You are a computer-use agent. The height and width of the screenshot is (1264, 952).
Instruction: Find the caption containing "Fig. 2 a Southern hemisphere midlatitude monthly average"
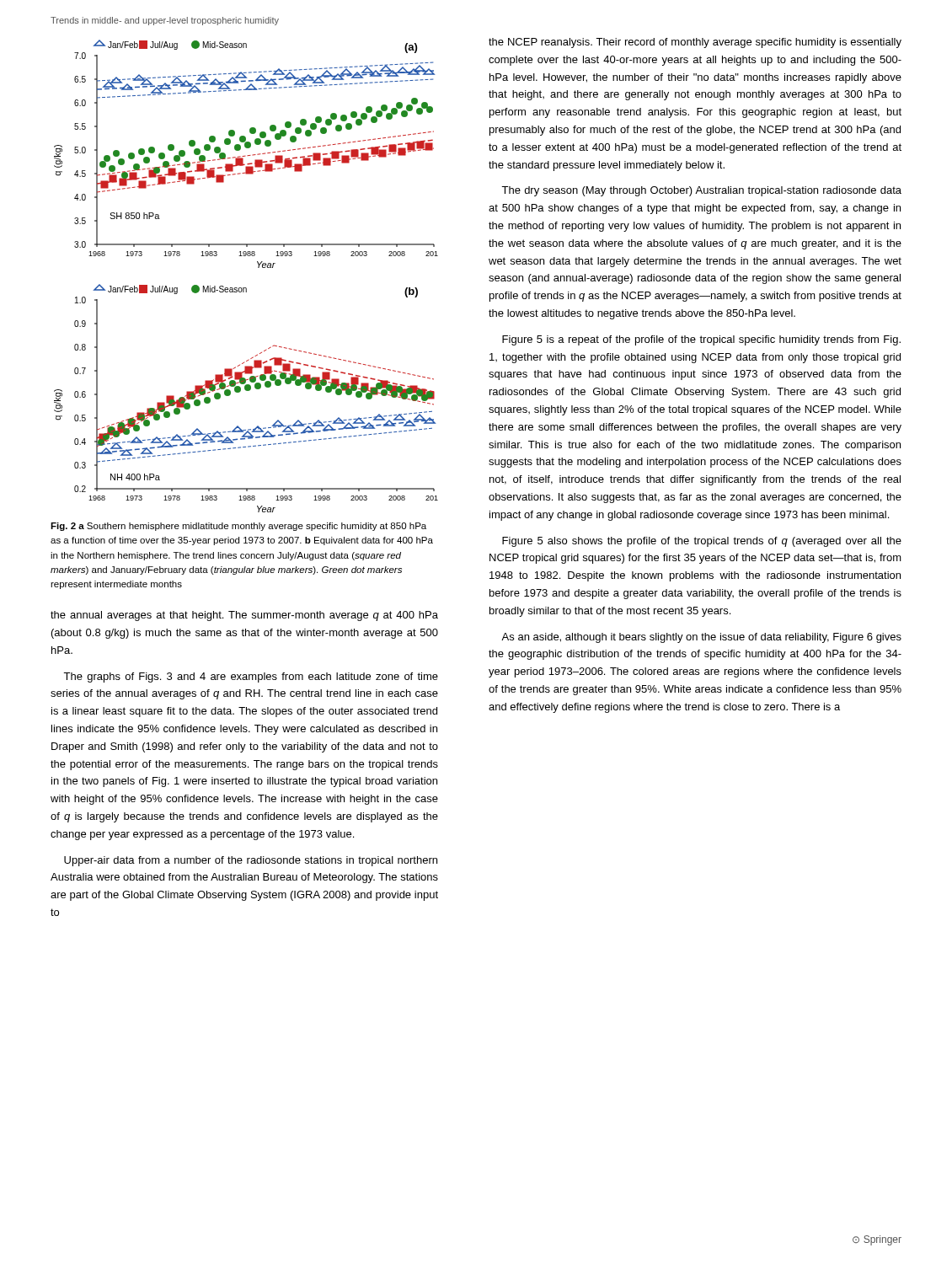242,555
